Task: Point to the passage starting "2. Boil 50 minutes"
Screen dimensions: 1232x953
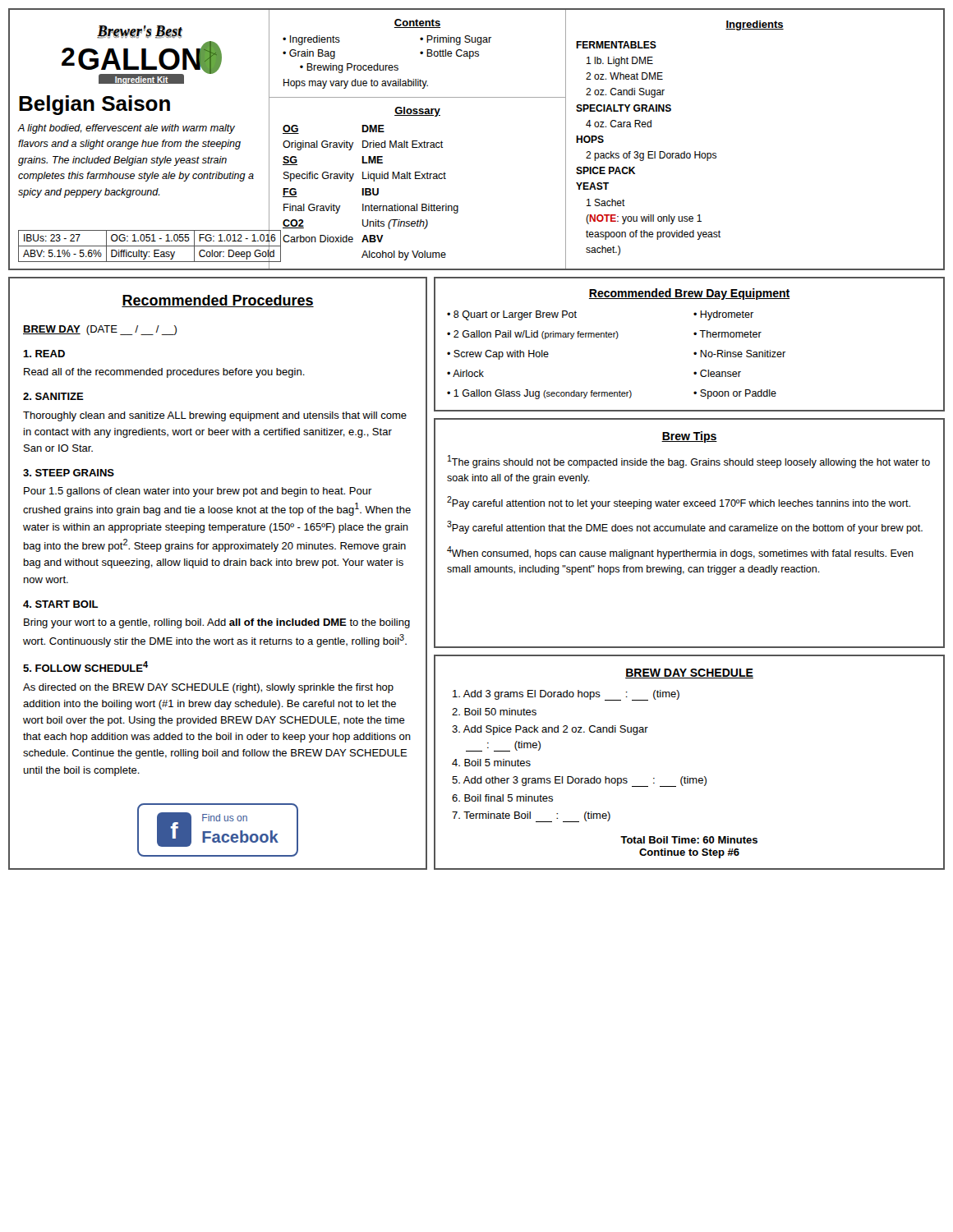Action: (x=494, y=711)
